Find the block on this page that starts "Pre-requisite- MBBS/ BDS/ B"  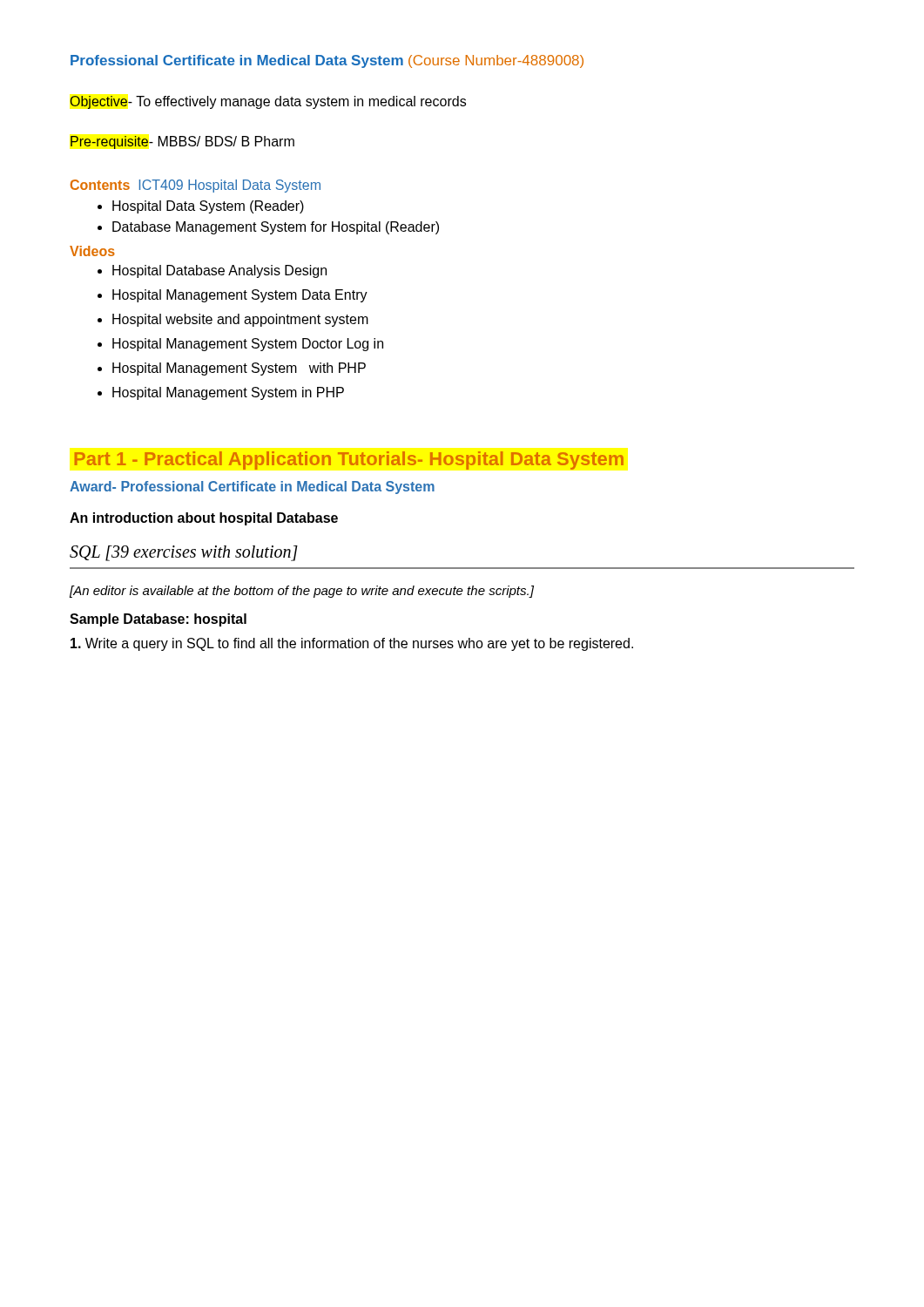click(x=182, y=142)
